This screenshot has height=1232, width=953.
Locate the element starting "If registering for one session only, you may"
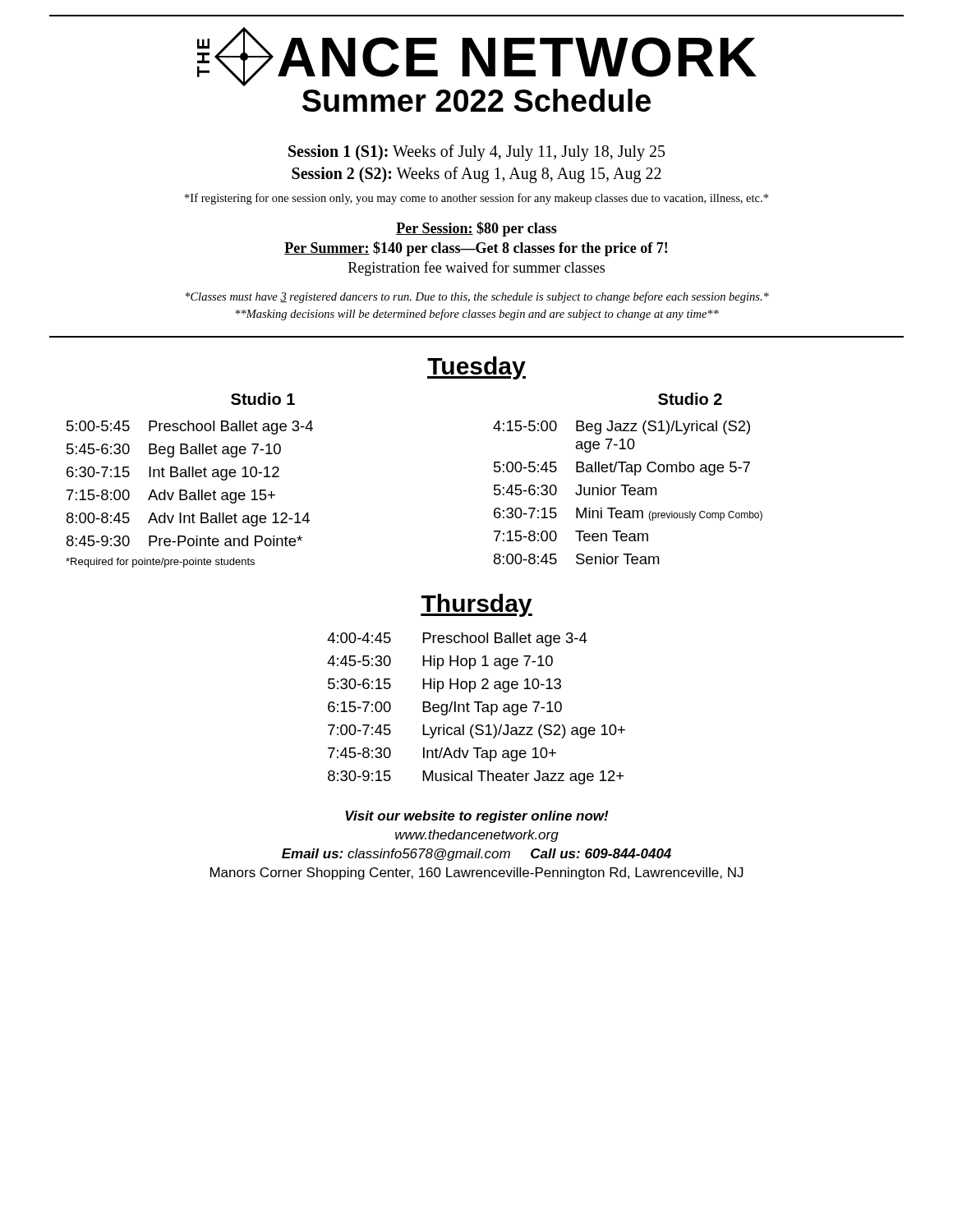pyautogui.click(x=476, y=198)
